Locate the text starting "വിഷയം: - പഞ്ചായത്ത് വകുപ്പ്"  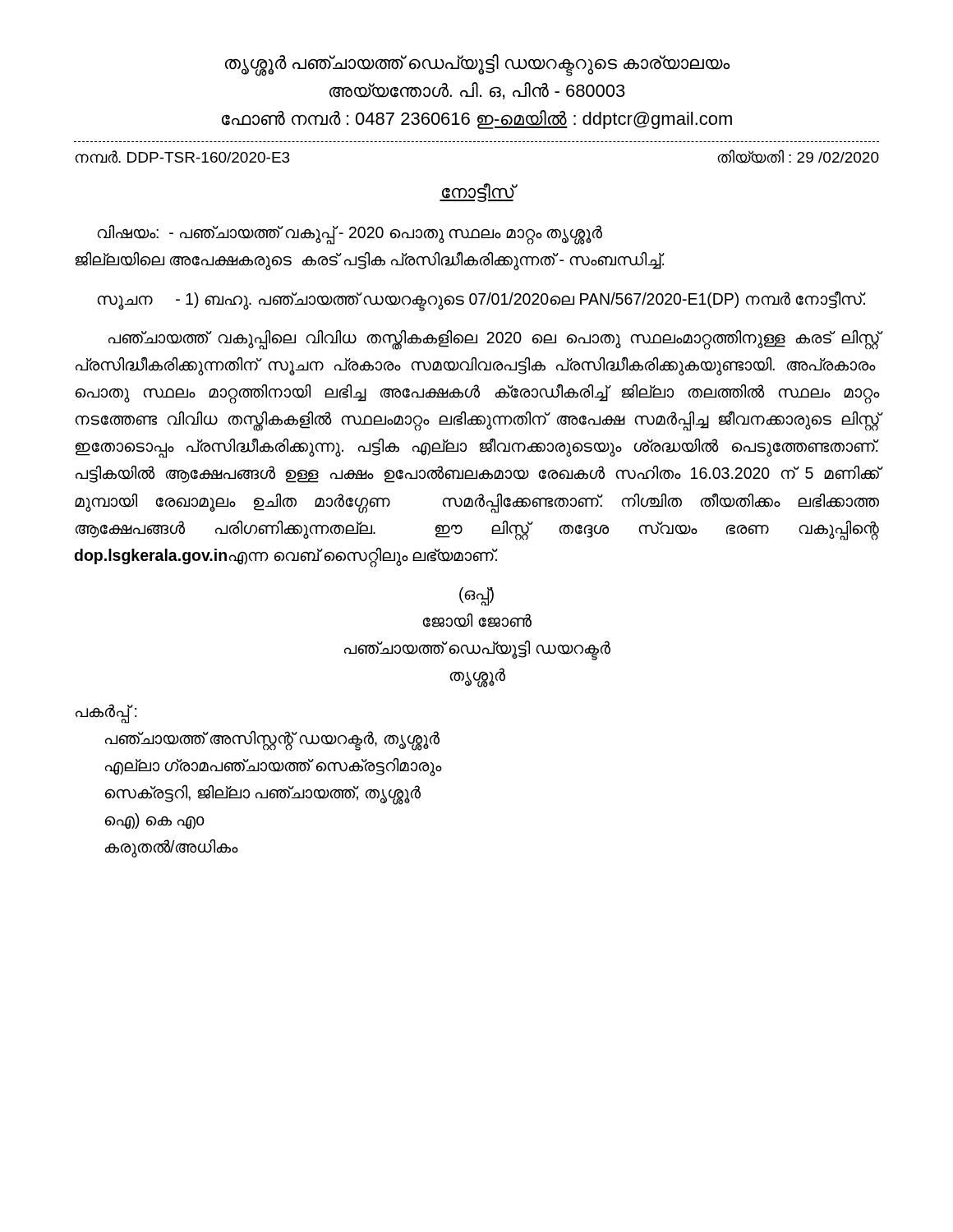370,246
